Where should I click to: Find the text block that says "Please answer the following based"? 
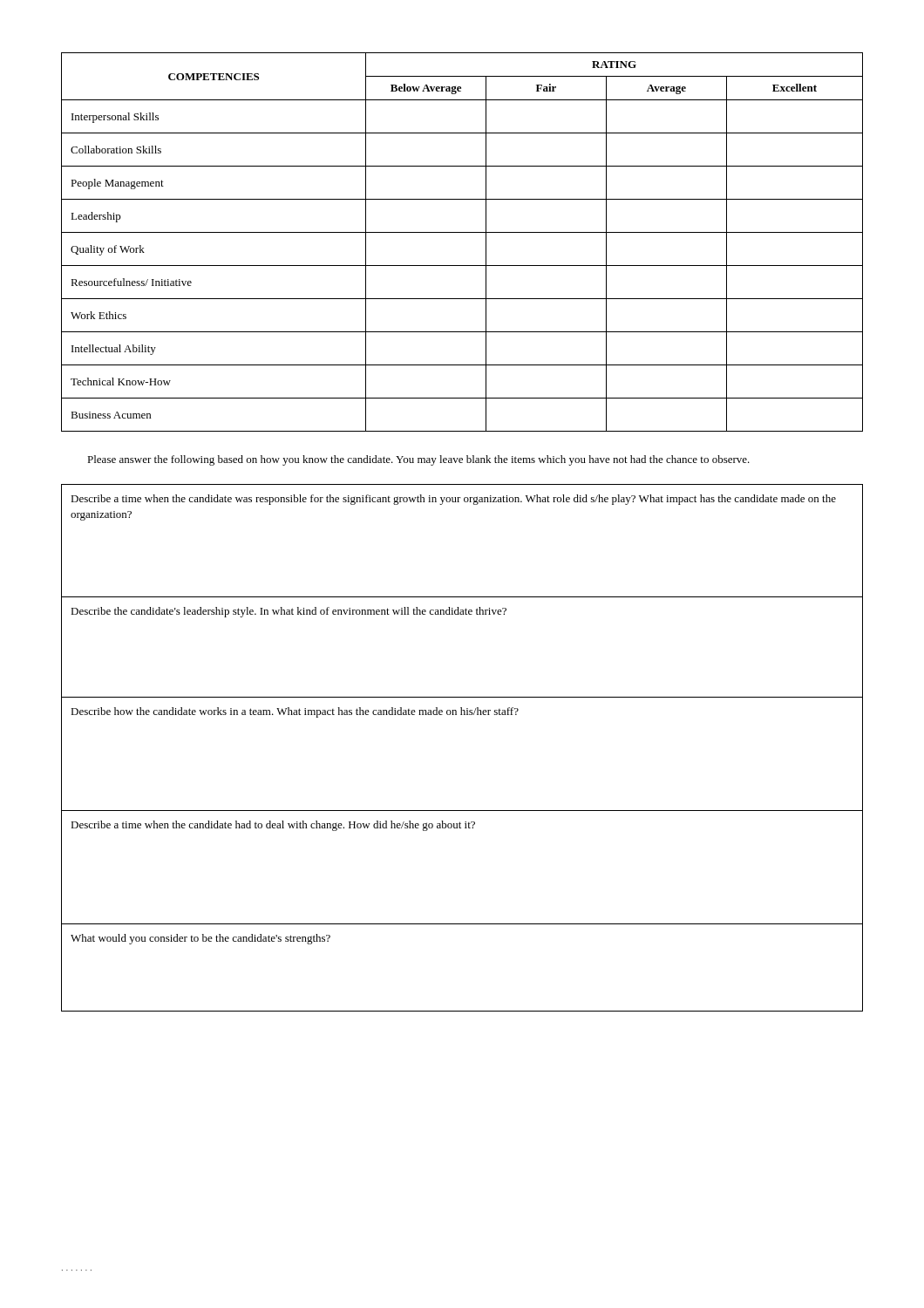pos(419,459)
